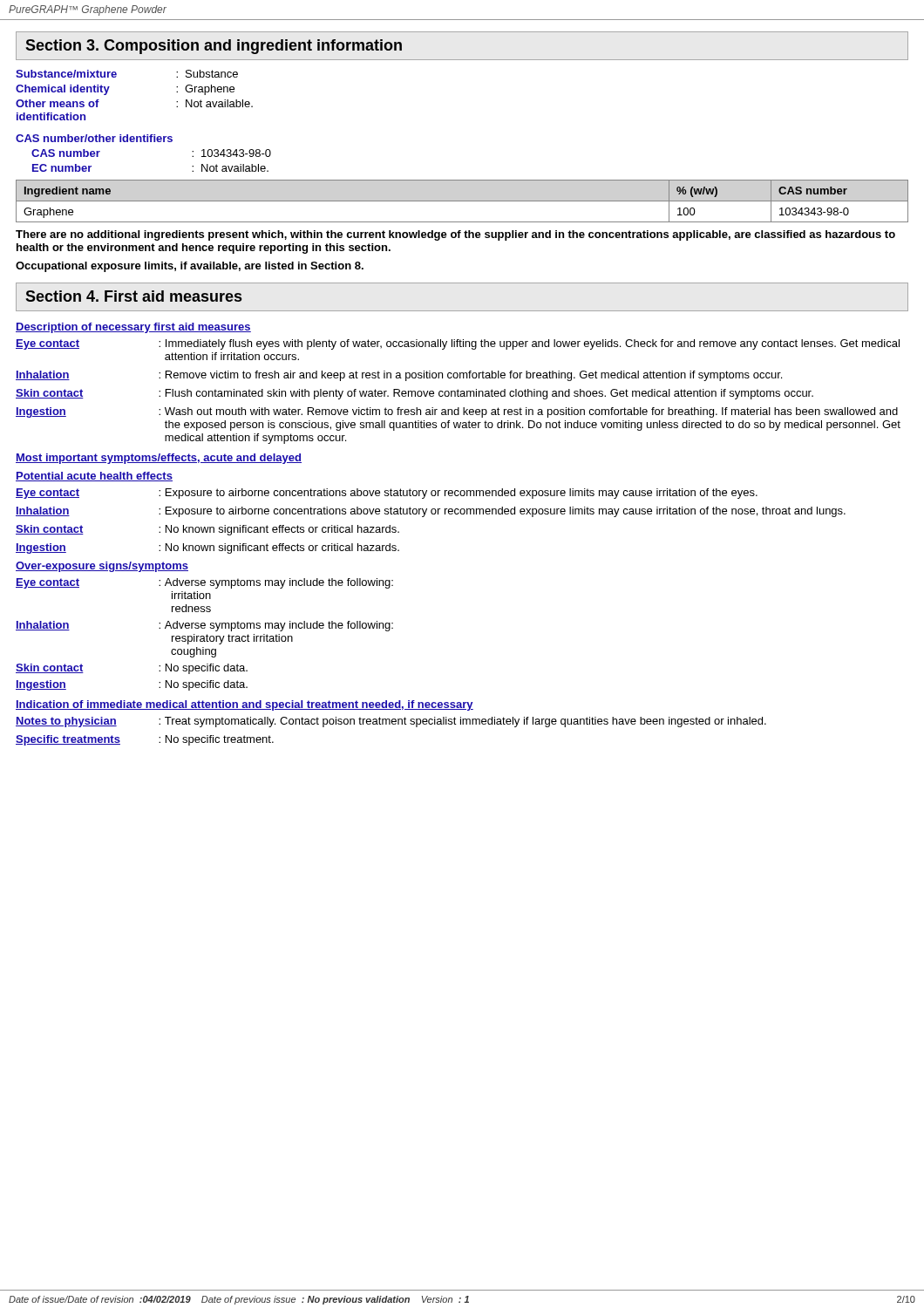Select the section header containing "Description of necessary first aid"
Image resolution: width=924 pixels, height=1308 pixels.
tap(133, 327)
